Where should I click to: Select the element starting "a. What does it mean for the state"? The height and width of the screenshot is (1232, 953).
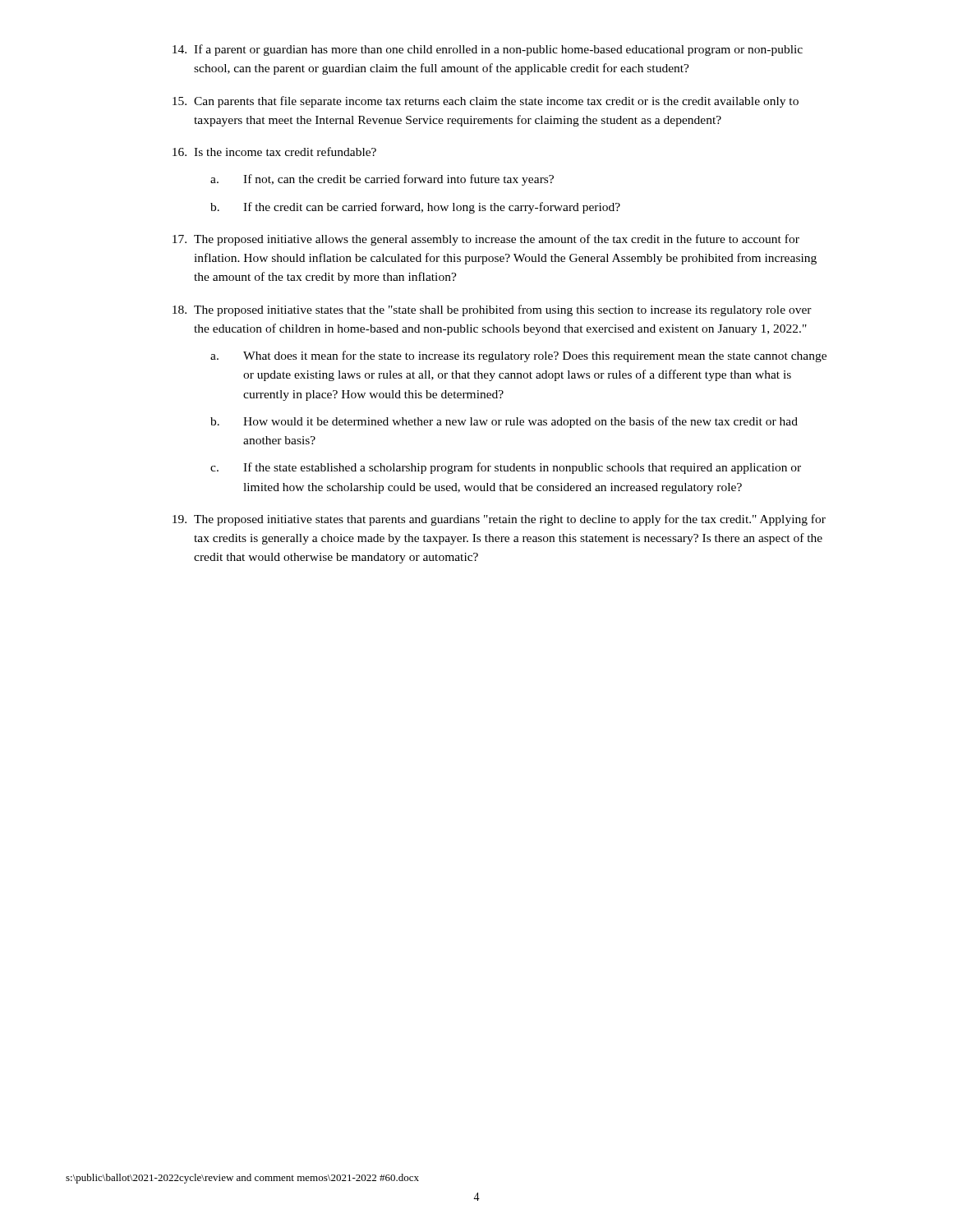519,374
